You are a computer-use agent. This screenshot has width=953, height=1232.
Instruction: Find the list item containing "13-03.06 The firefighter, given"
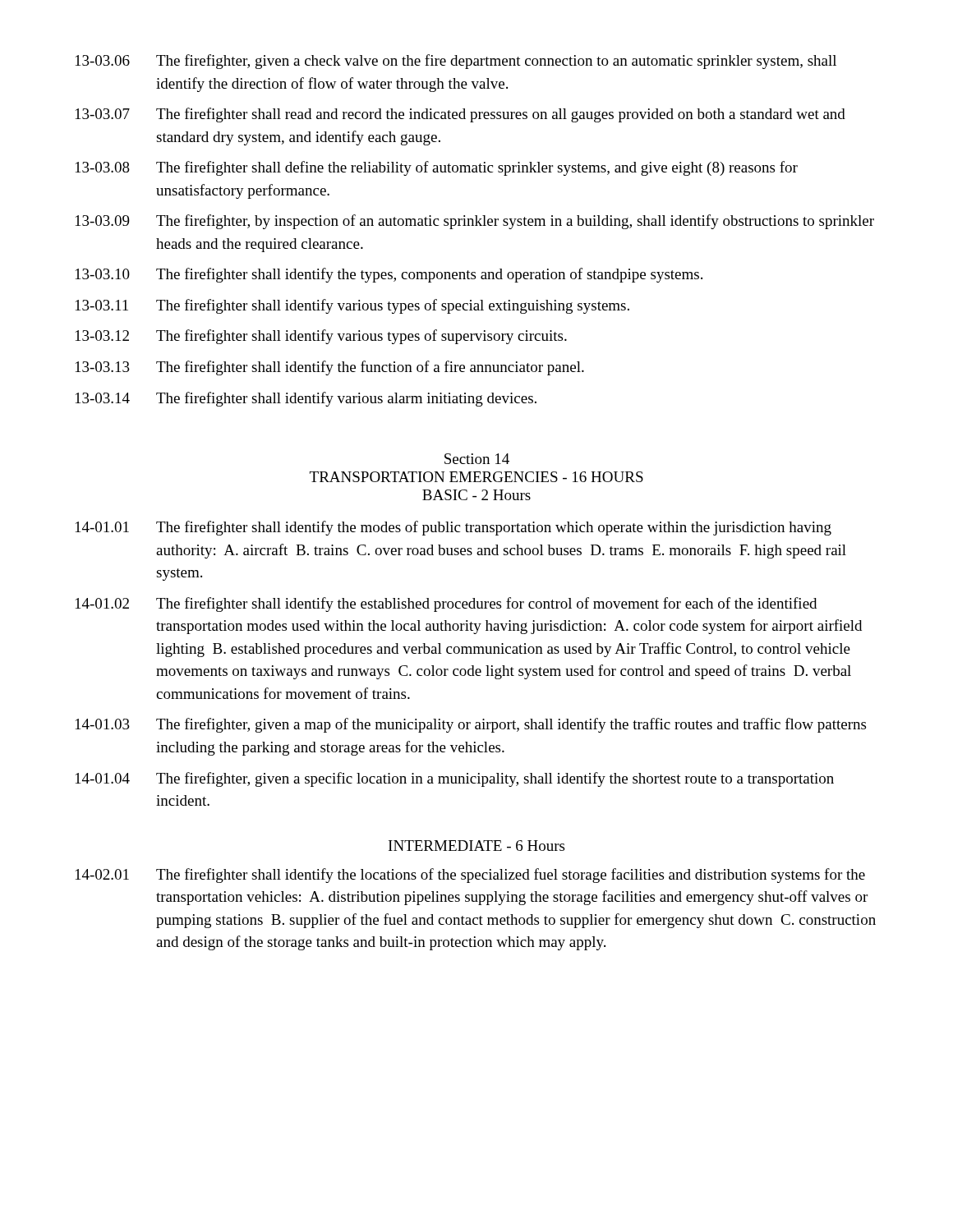tap(476, 72)
